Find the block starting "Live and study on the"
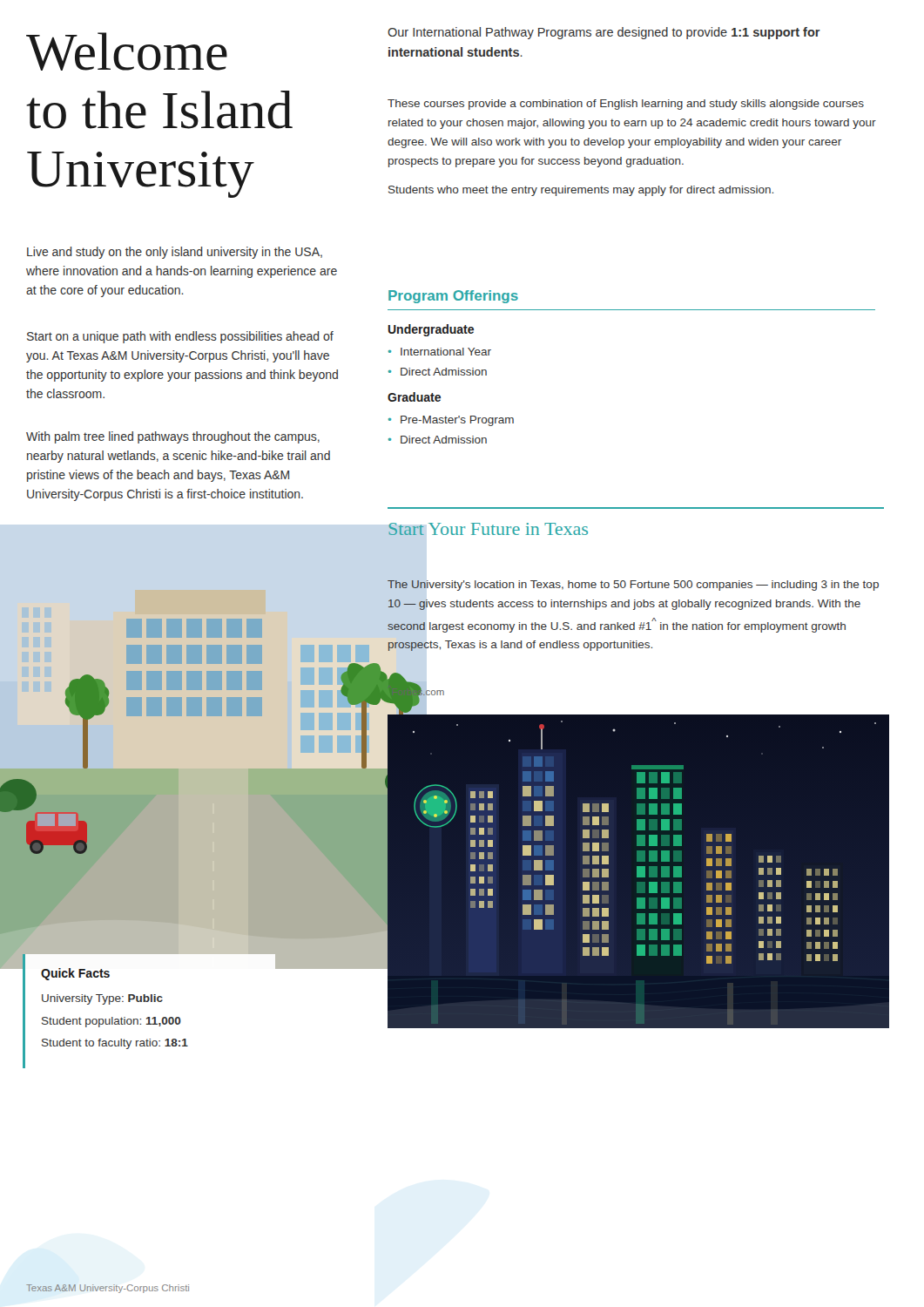This screenshot has width=924, height=1307. click(x=183, y=271)
